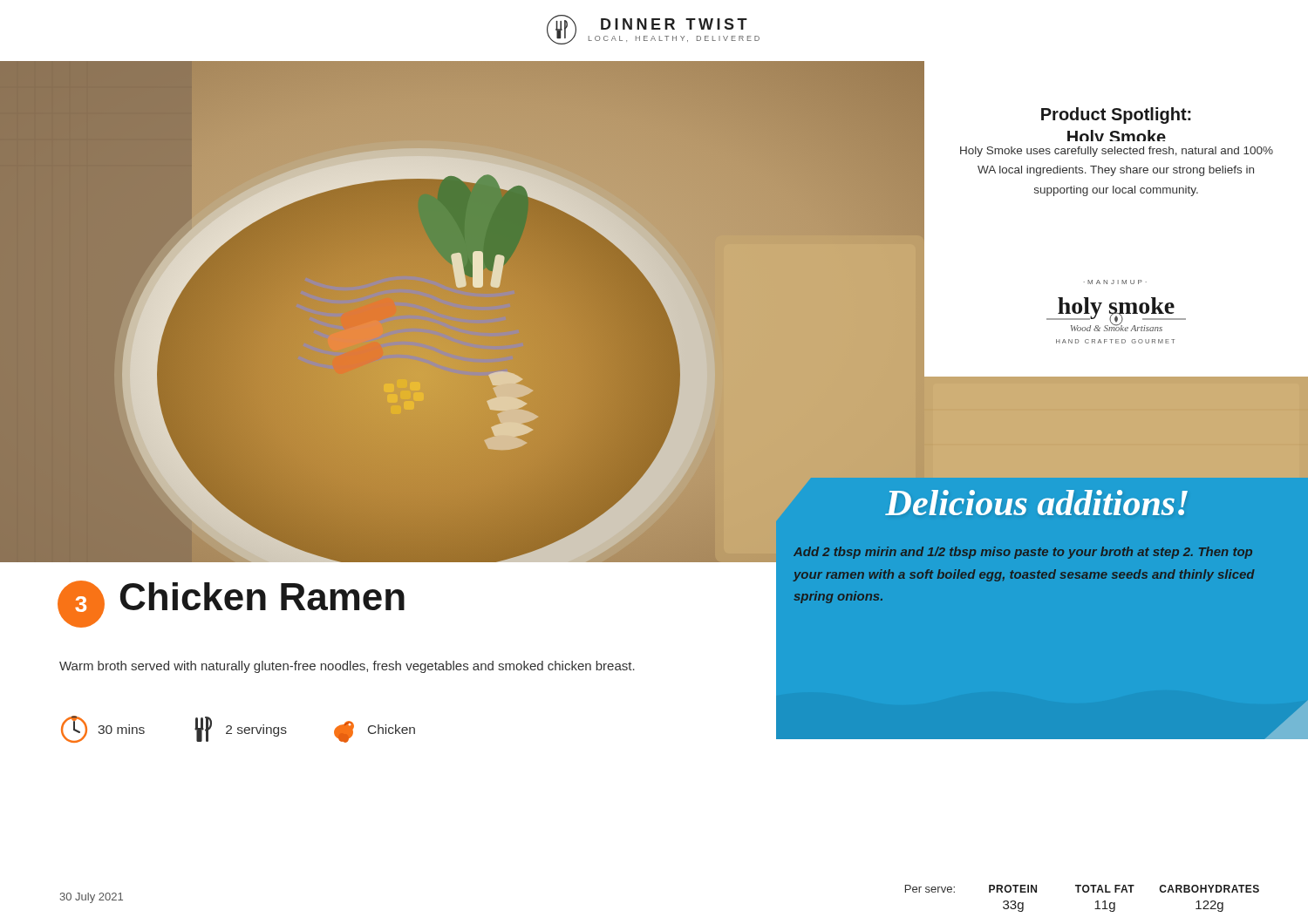This screenshot has height=924, width=1308.
Task: Find the block starting "Chicken Ramen"
Action: coord(263,597)
